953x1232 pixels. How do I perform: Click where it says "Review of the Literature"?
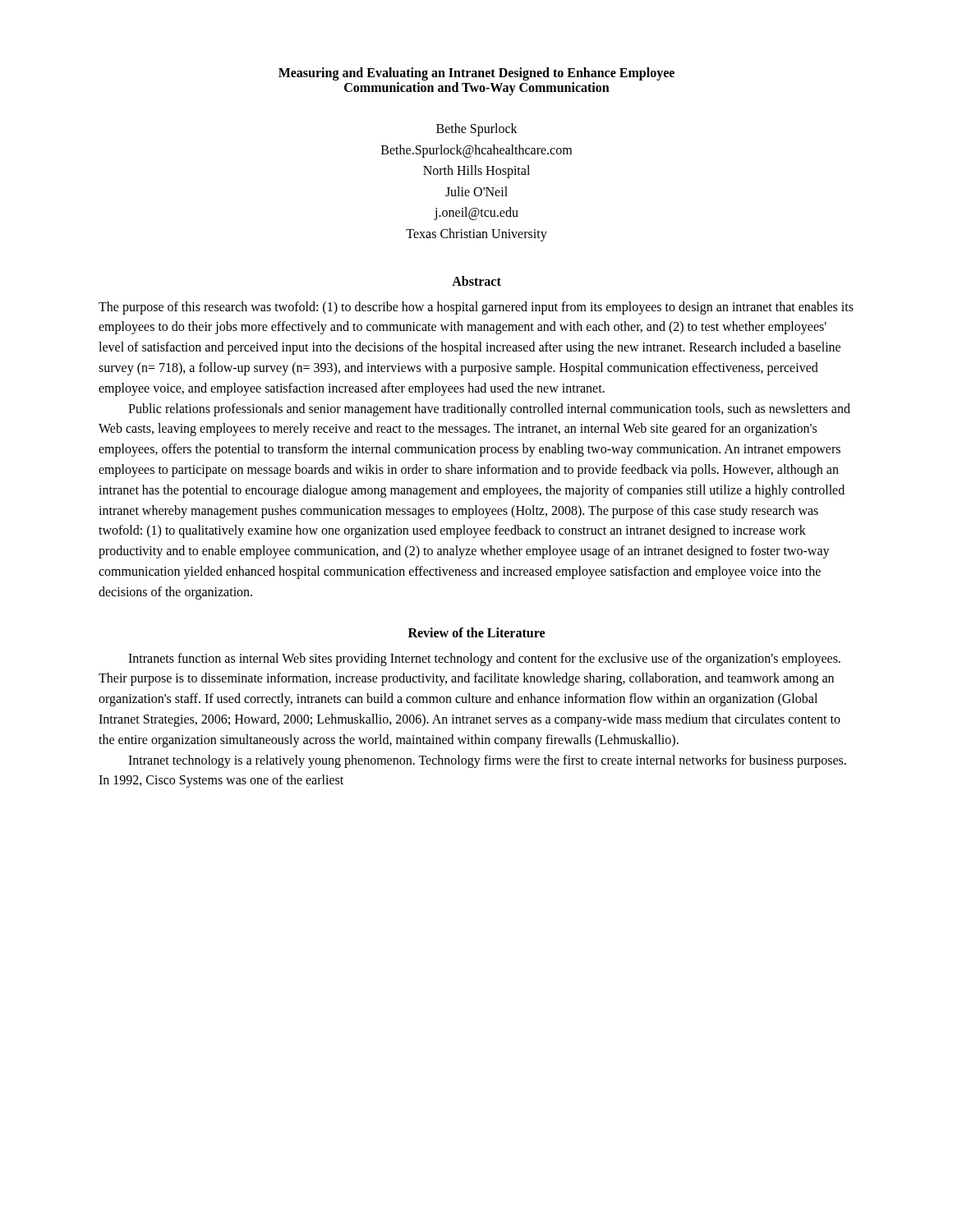coord(476,632)
